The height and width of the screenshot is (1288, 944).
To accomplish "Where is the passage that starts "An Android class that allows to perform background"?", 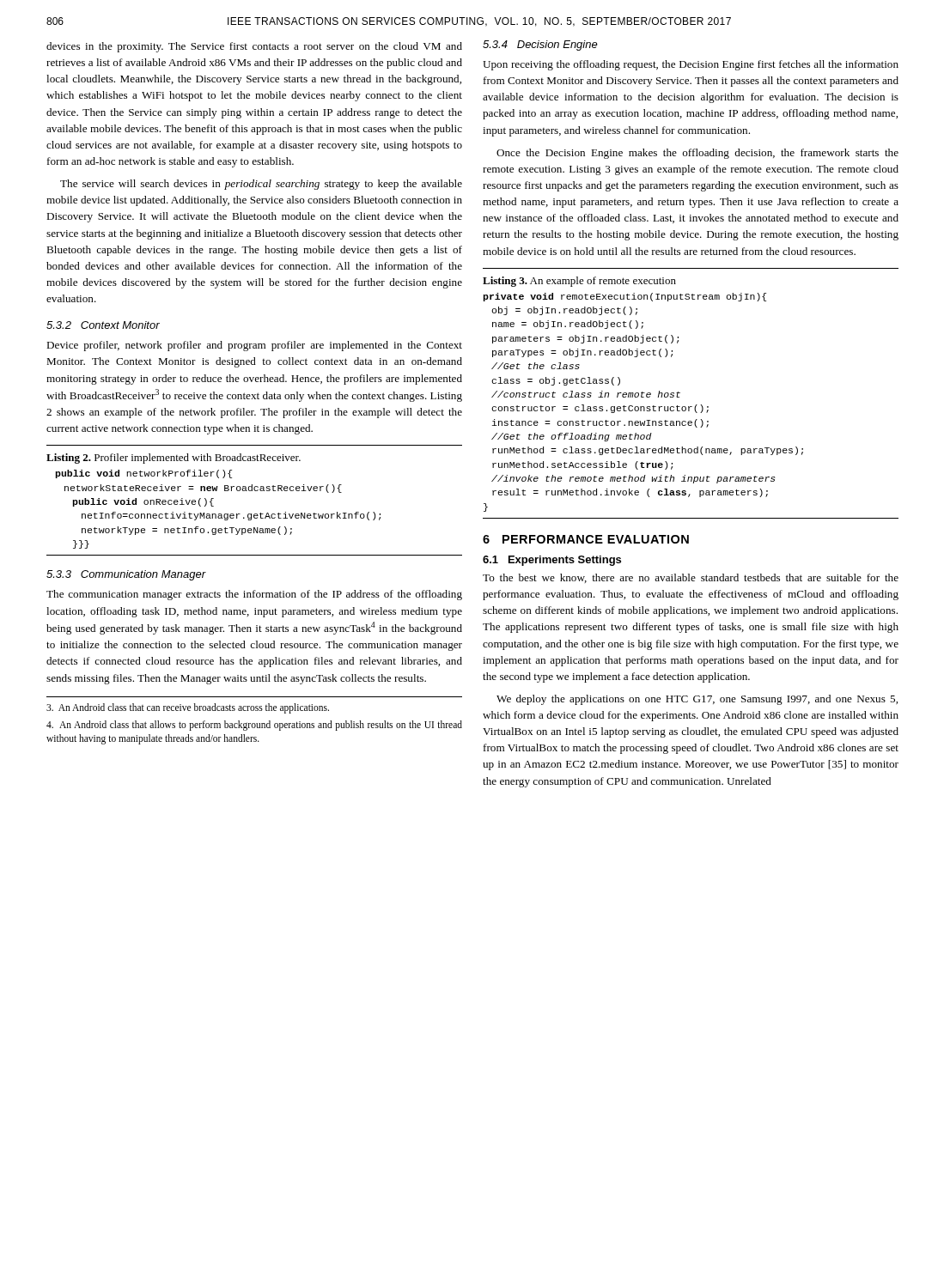I will click(254, 731).
